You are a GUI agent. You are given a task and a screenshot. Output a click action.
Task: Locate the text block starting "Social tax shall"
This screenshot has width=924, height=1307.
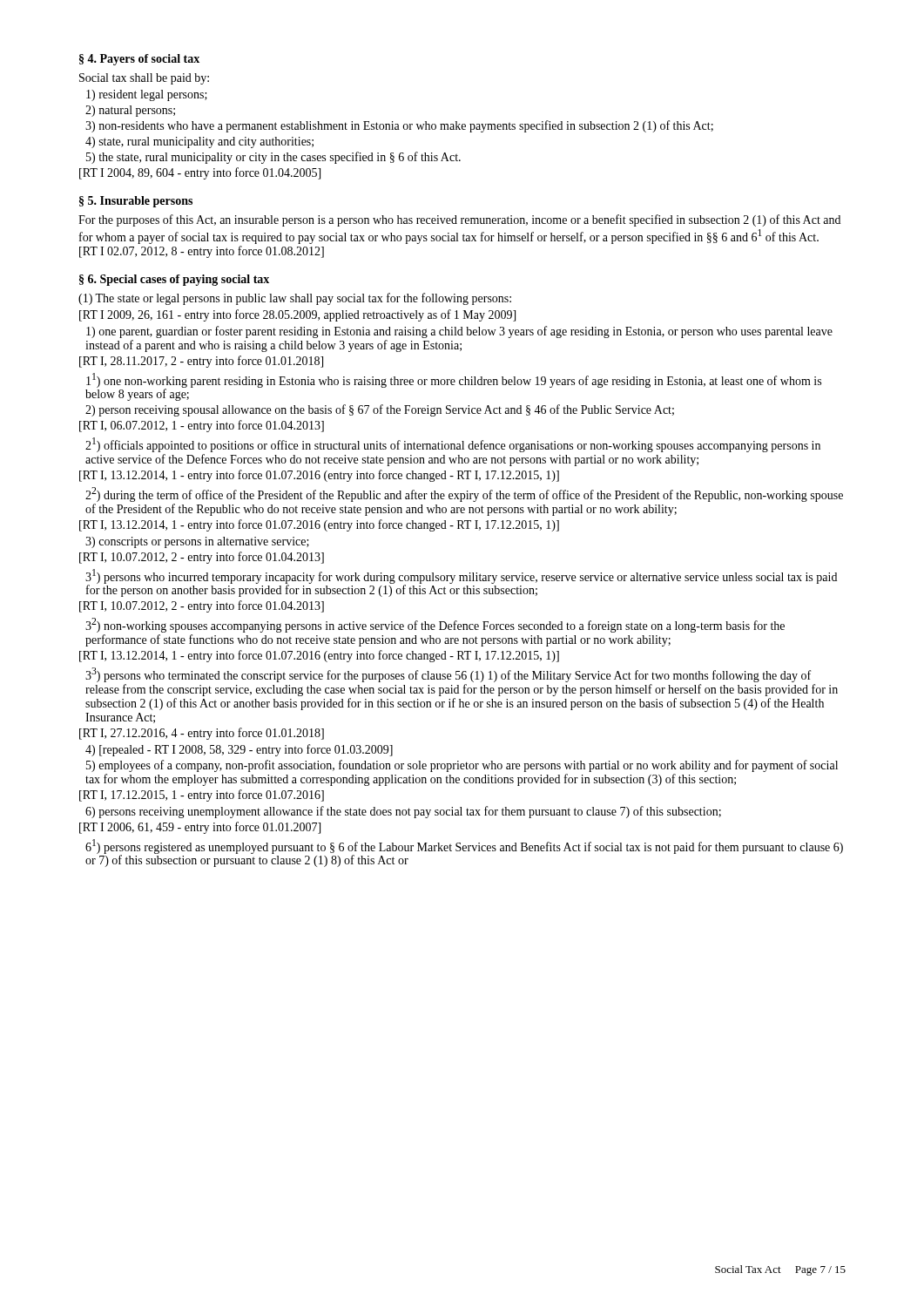(x=144, y=78)
